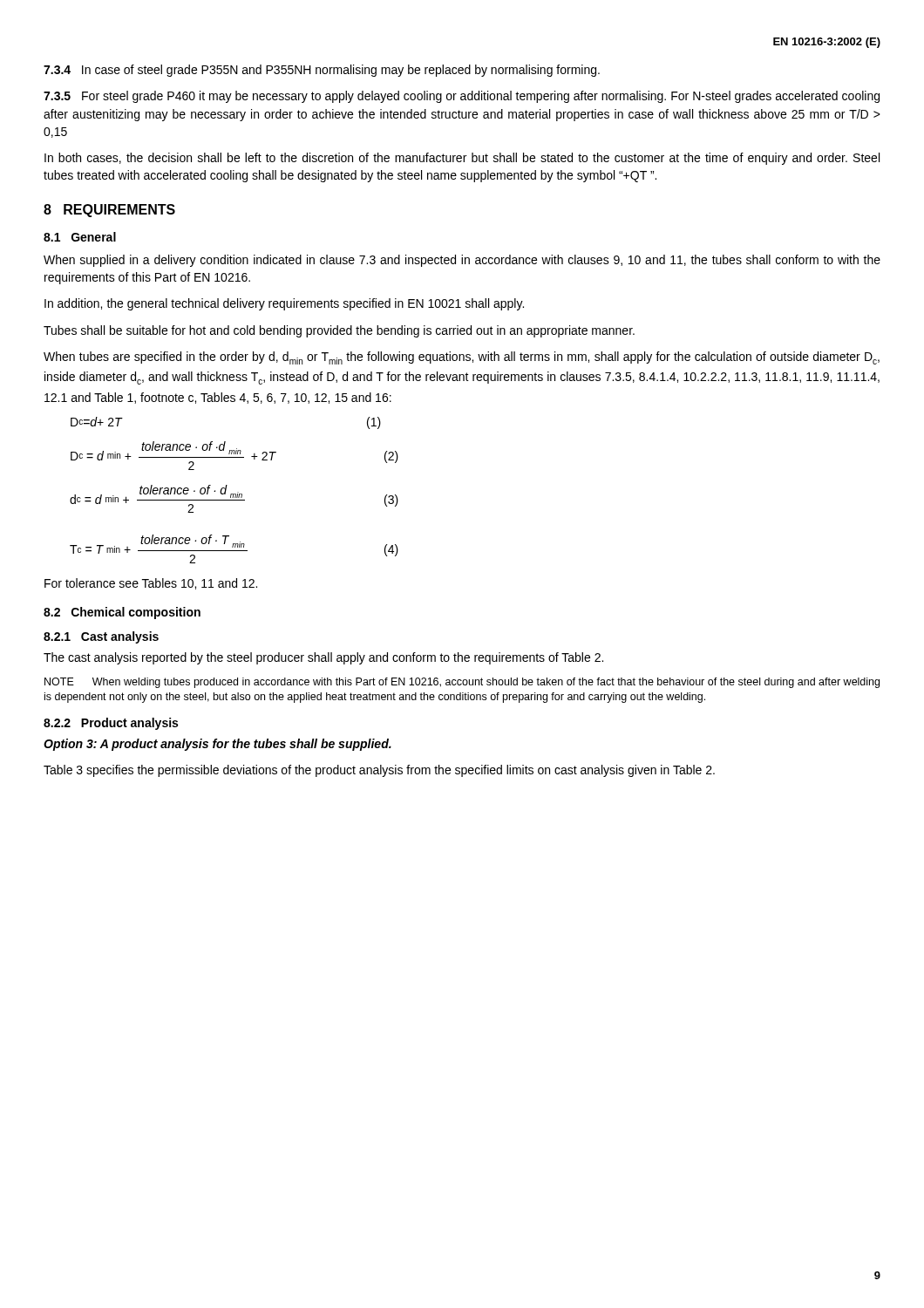Find the section header that says "8.2 Chemical composition"
924x1308 pixels.
pyautogui.click(x=122, y=612)
